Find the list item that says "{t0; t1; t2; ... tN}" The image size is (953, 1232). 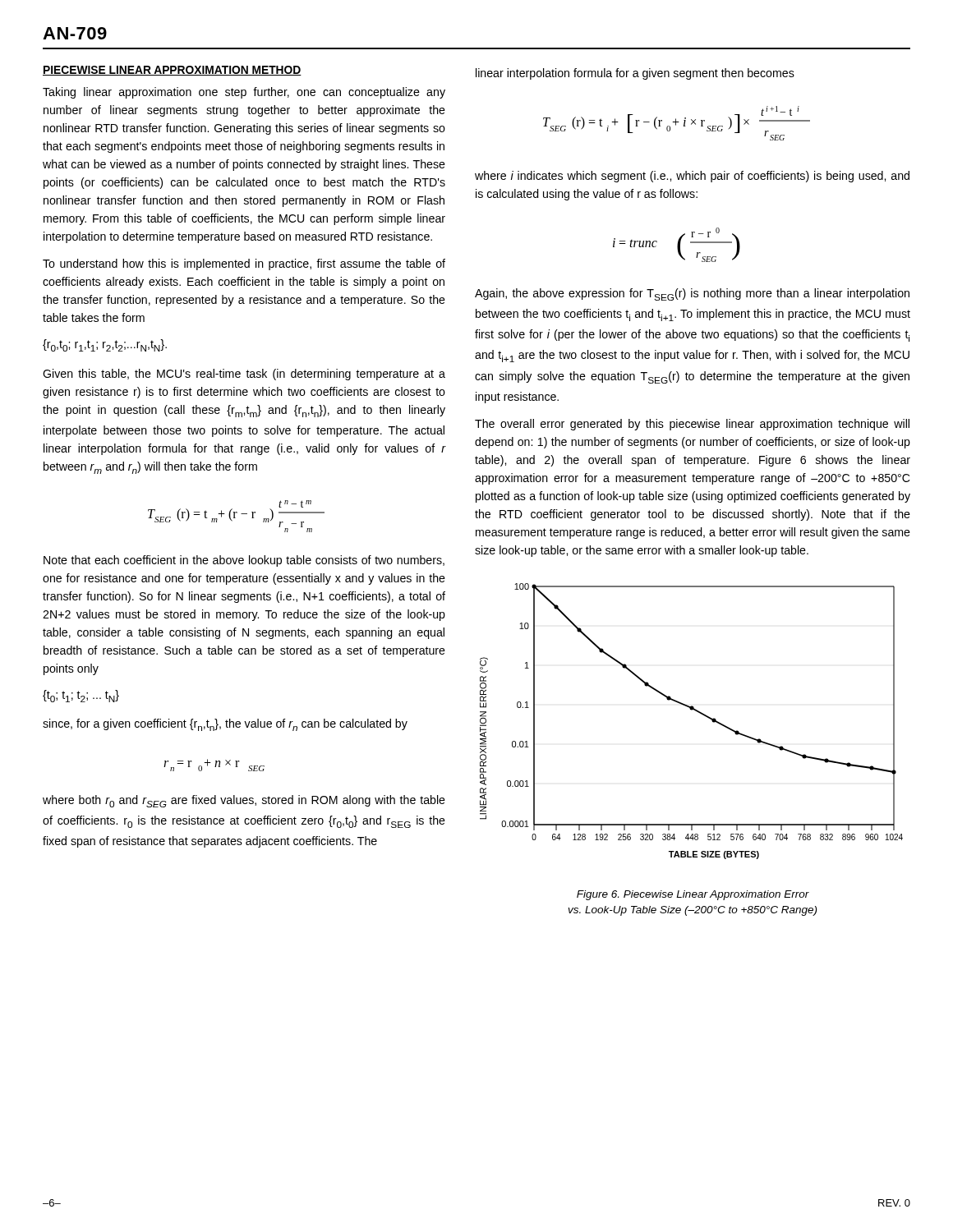(81, 696)
